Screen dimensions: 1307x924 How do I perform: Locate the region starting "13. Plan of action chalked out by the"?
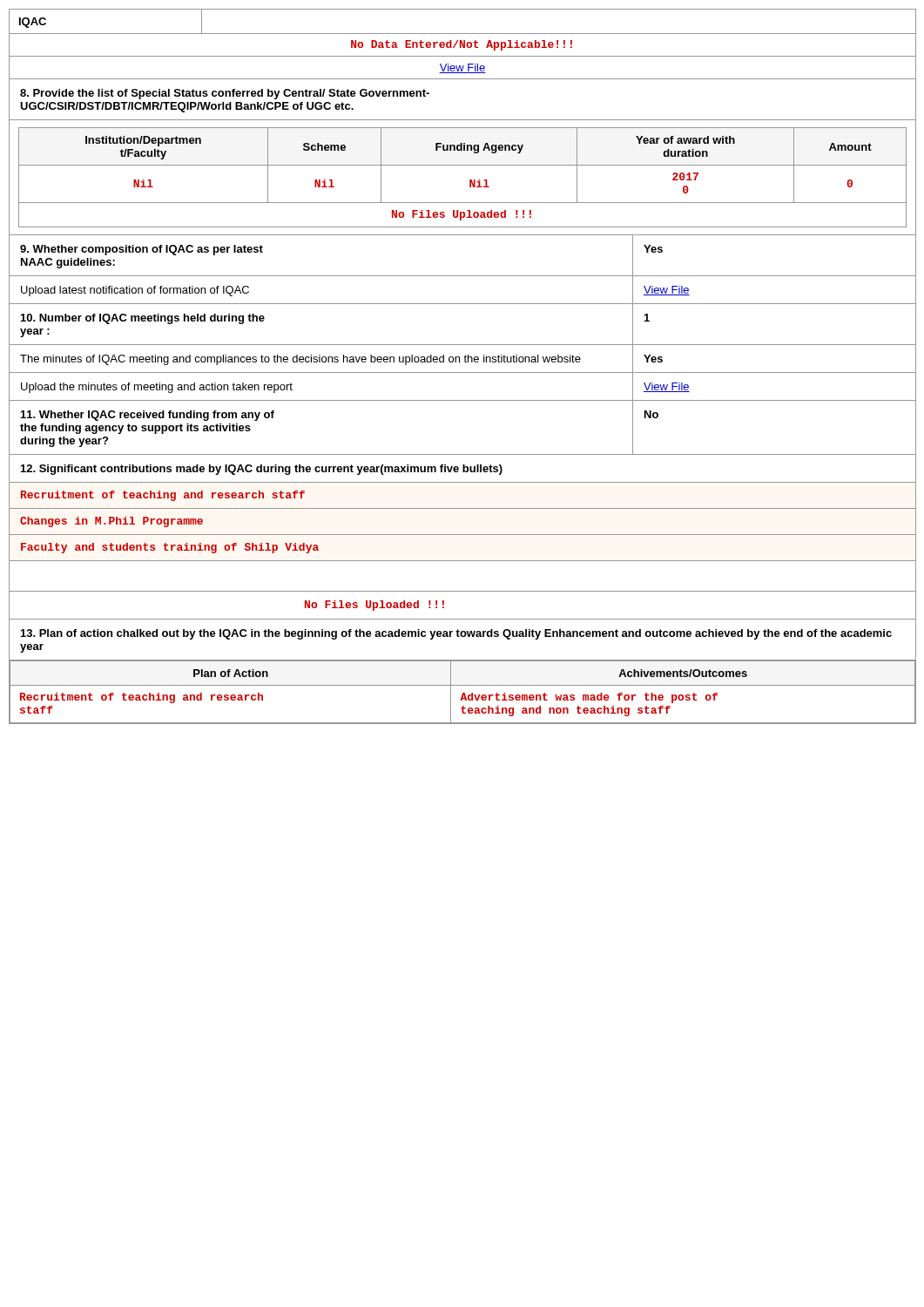[456, 640]
